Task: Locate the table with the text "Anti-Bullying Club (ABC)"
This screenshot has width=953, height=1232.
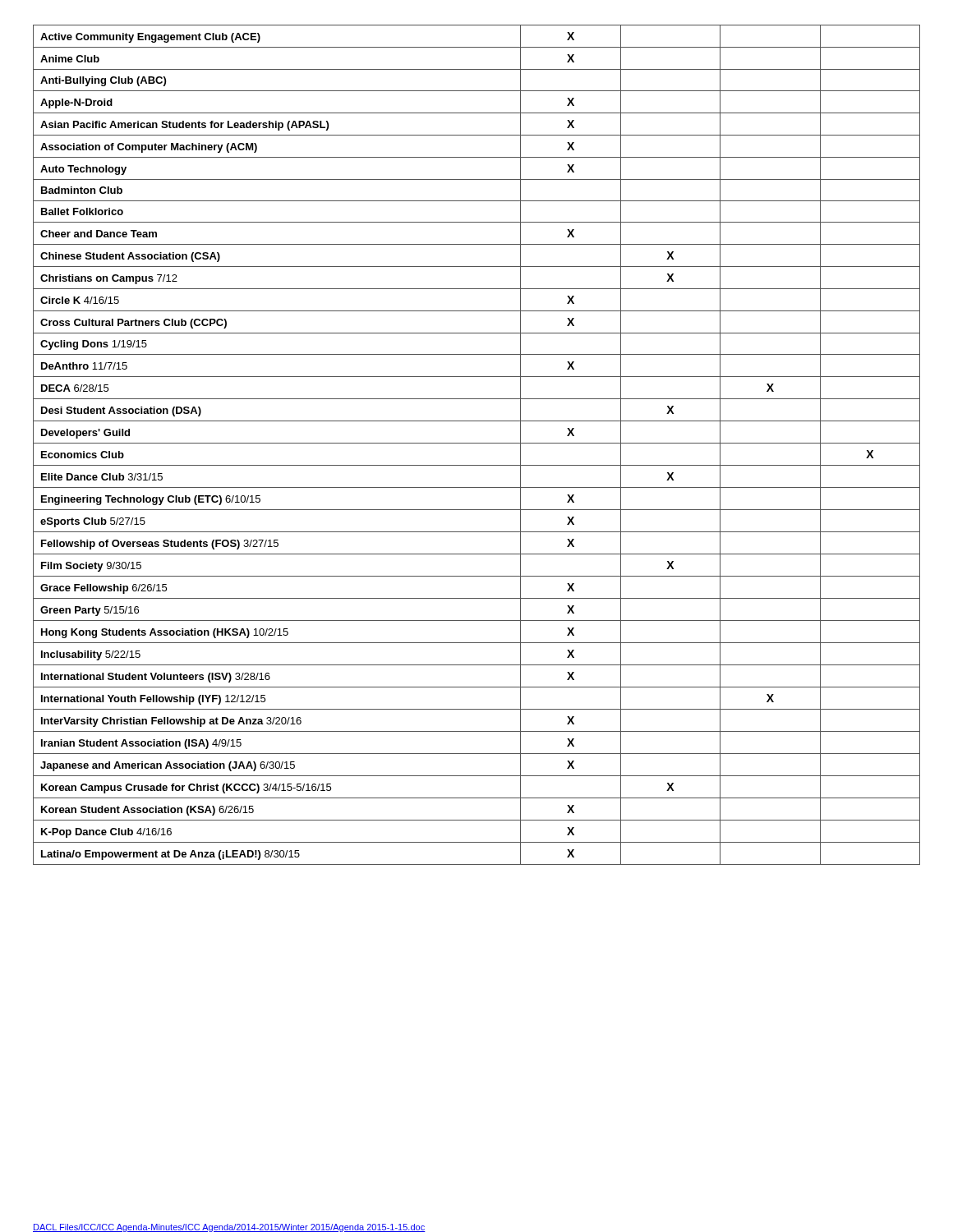Action: point(476,600)
